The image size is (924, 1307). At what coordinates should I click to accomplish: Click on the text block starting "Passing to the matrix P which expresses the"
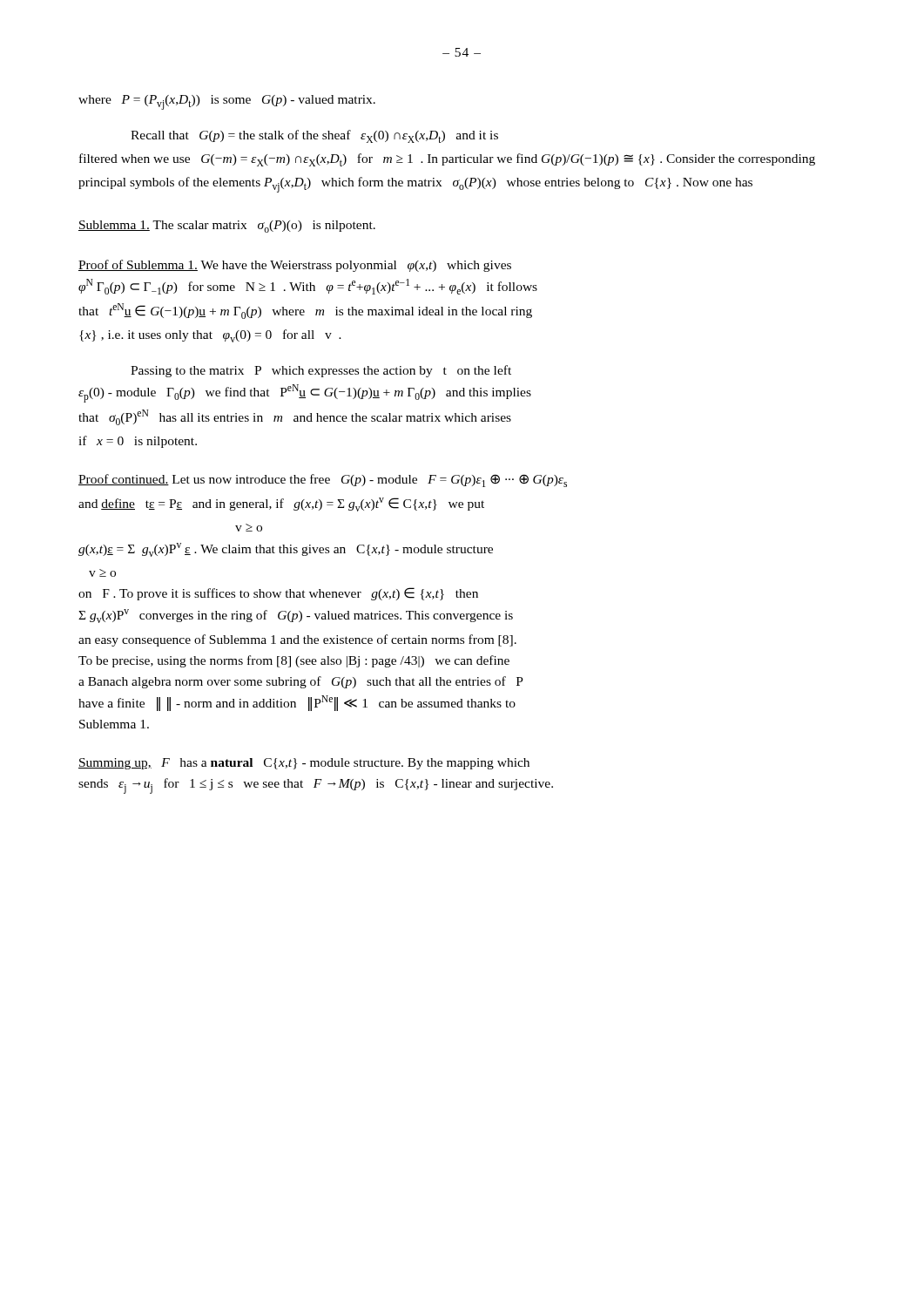pyautogui.click(x=462, y=404)
